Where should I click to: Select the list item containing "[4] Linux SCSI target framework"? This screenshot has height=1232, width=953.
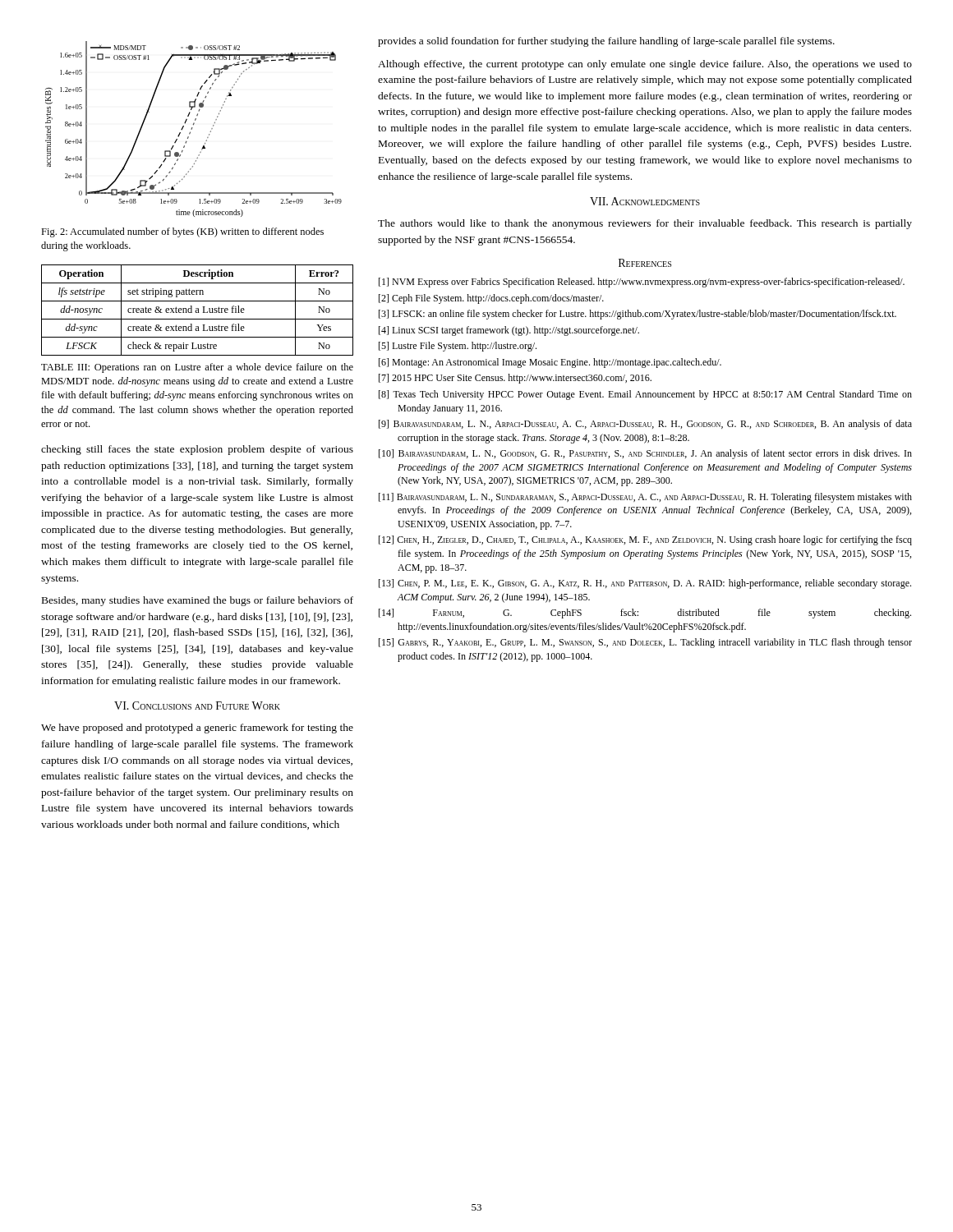point(509,330)
